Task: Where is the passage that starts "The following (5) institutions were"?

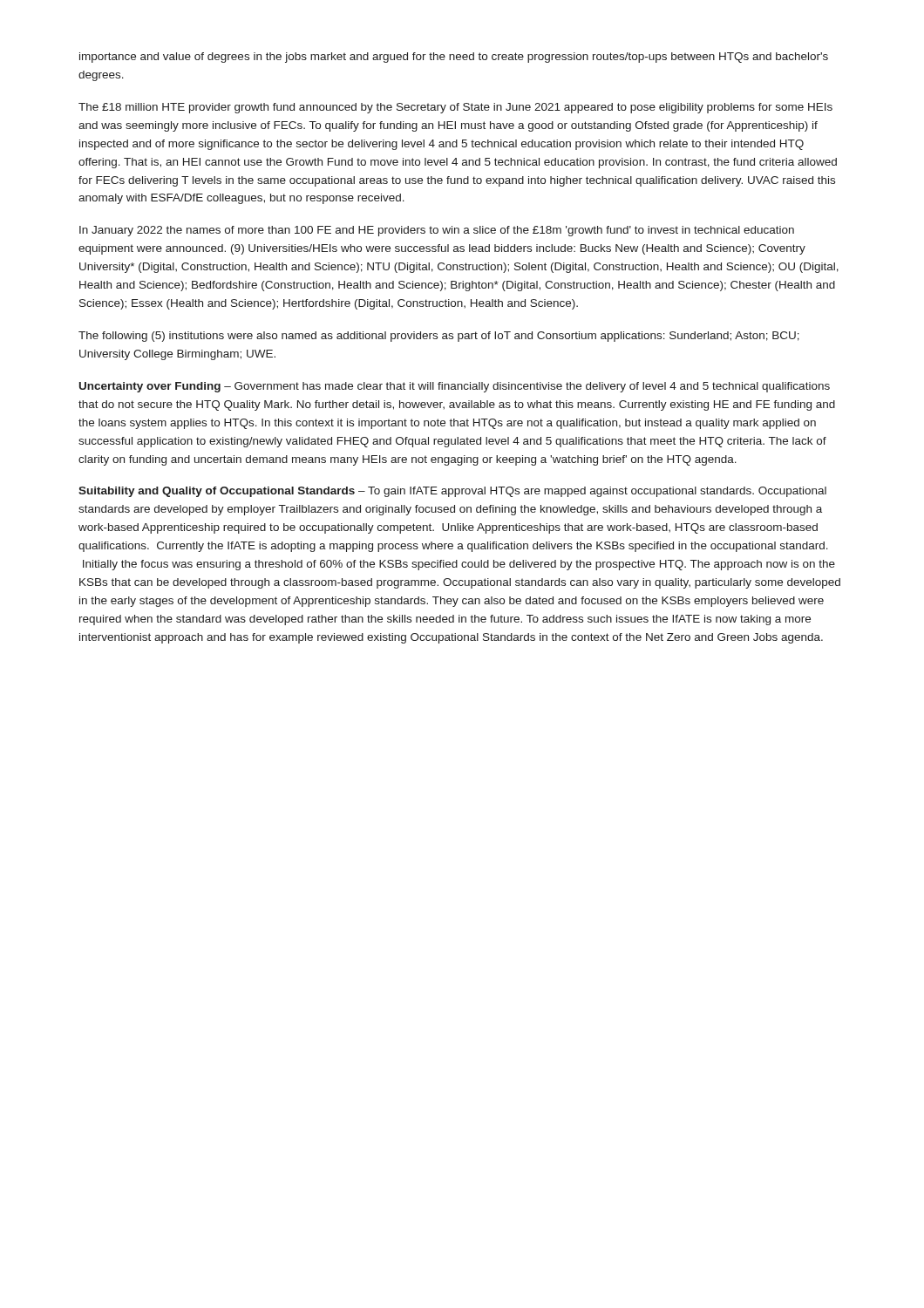Action: (439, 344)
